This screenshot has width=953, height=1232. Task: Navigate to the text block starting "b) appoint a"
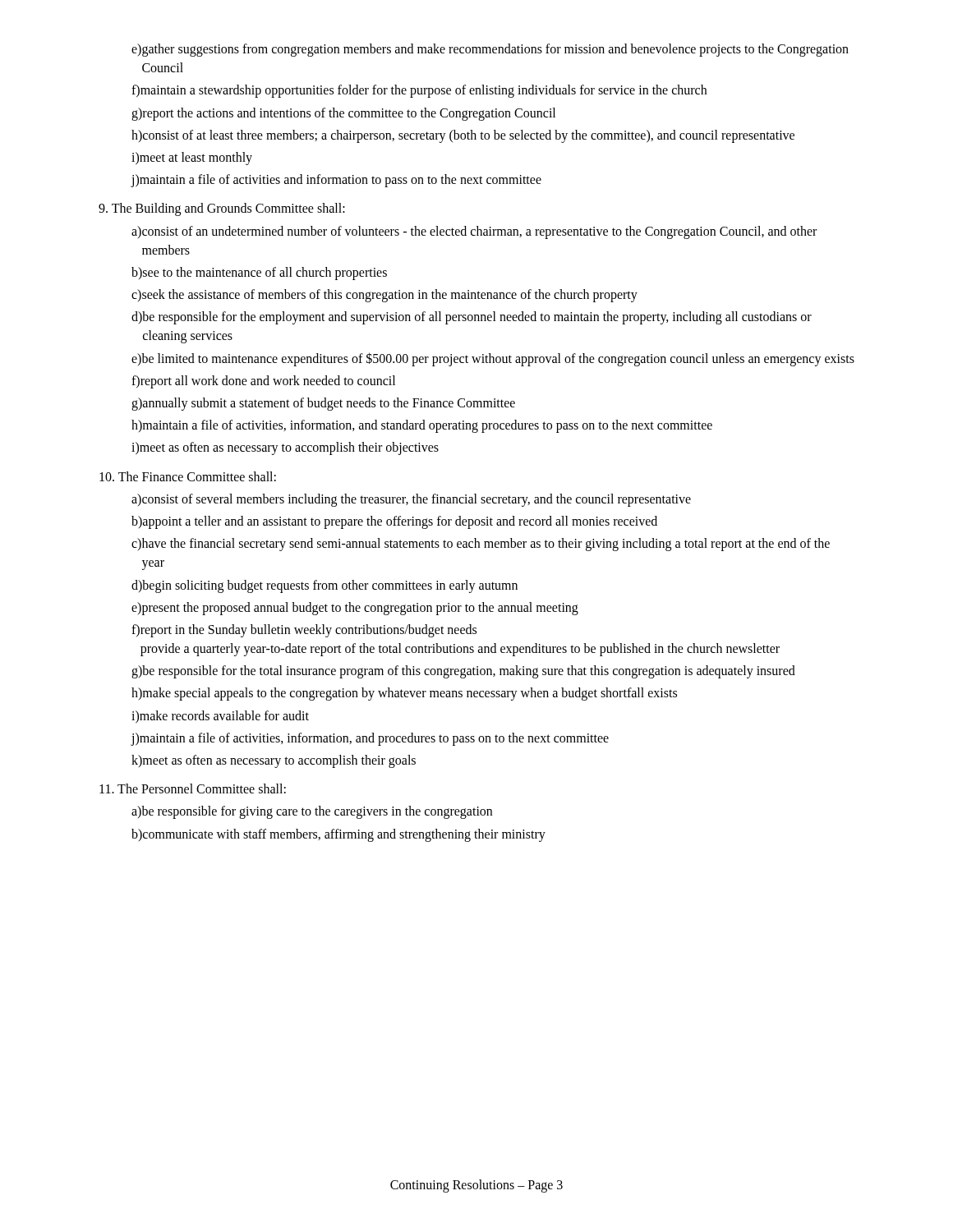(476, 521)
